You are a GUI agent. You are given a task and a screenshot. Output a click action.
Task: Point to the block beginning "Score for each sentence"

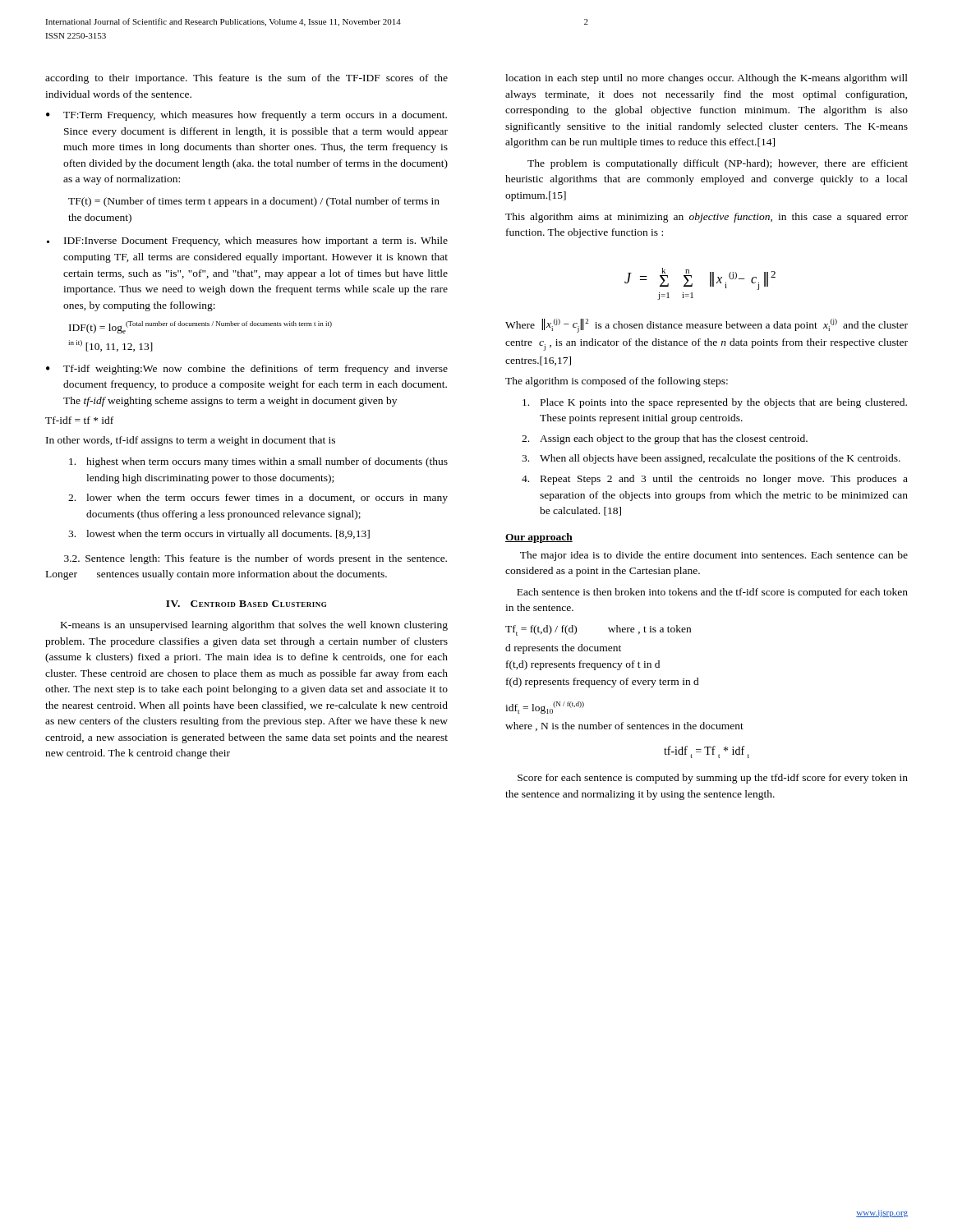point(707,786)
